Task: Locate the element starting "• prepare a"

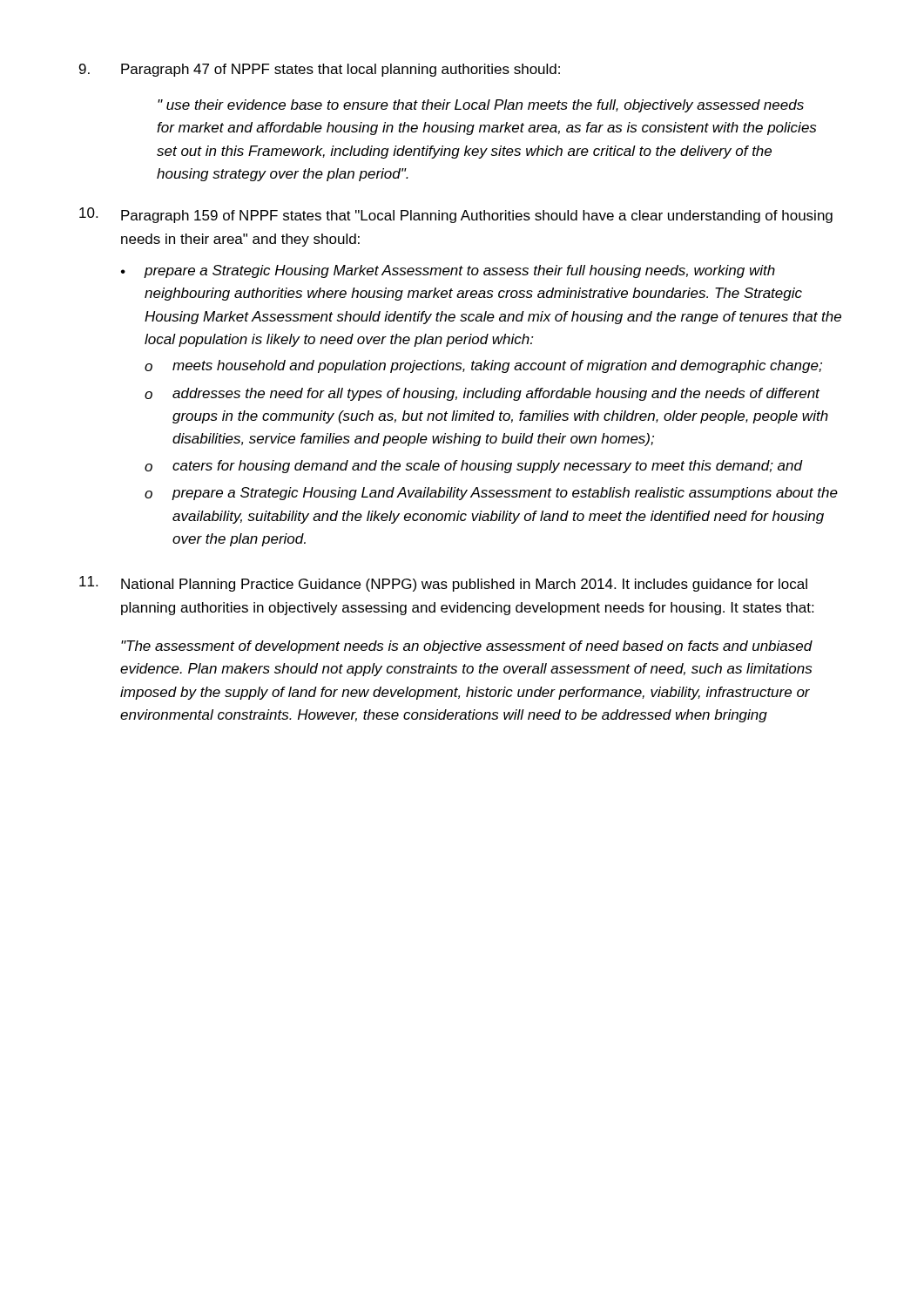Action: tap(483, 407)
